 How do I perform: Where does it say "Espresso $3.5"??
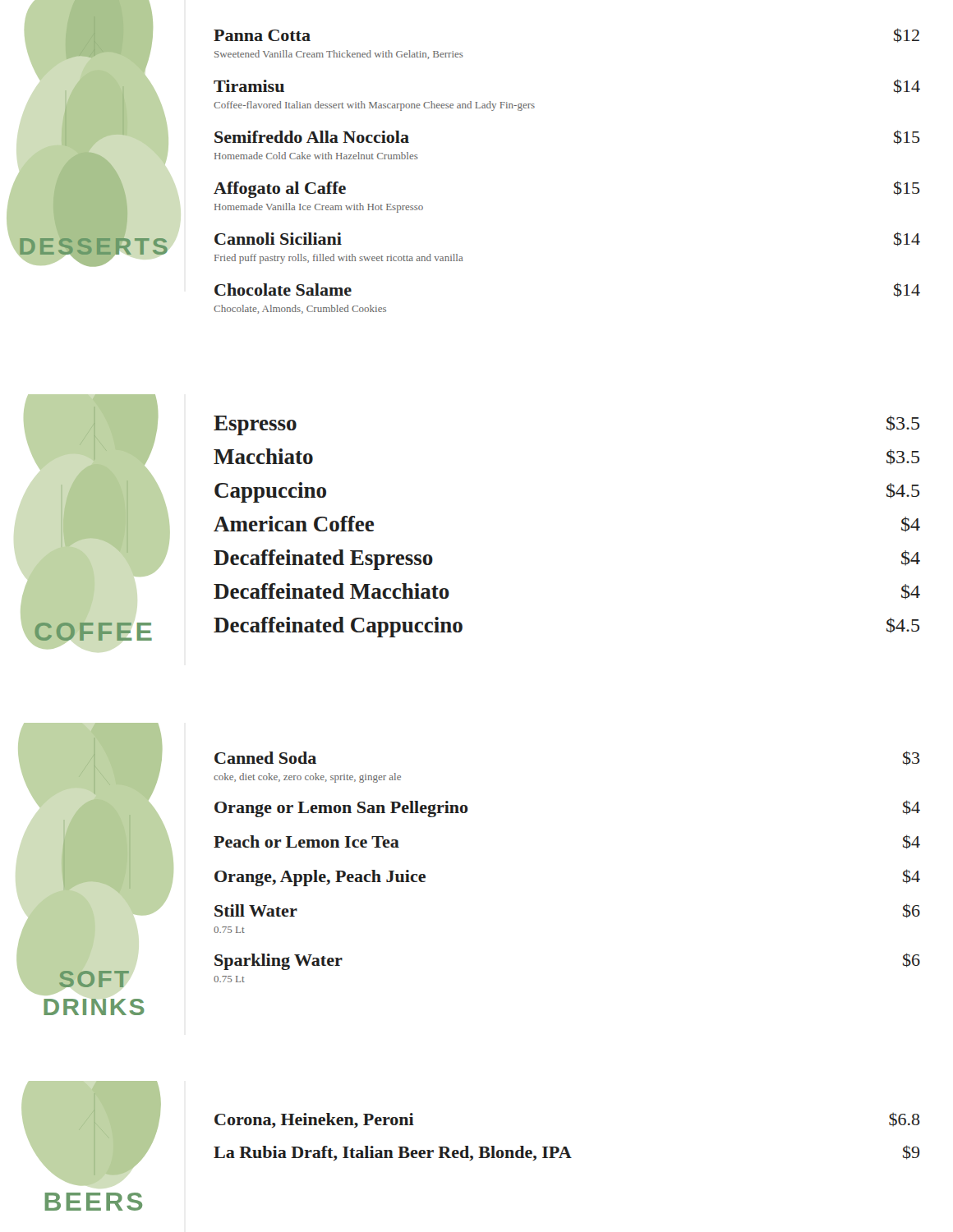pos(254,425)
